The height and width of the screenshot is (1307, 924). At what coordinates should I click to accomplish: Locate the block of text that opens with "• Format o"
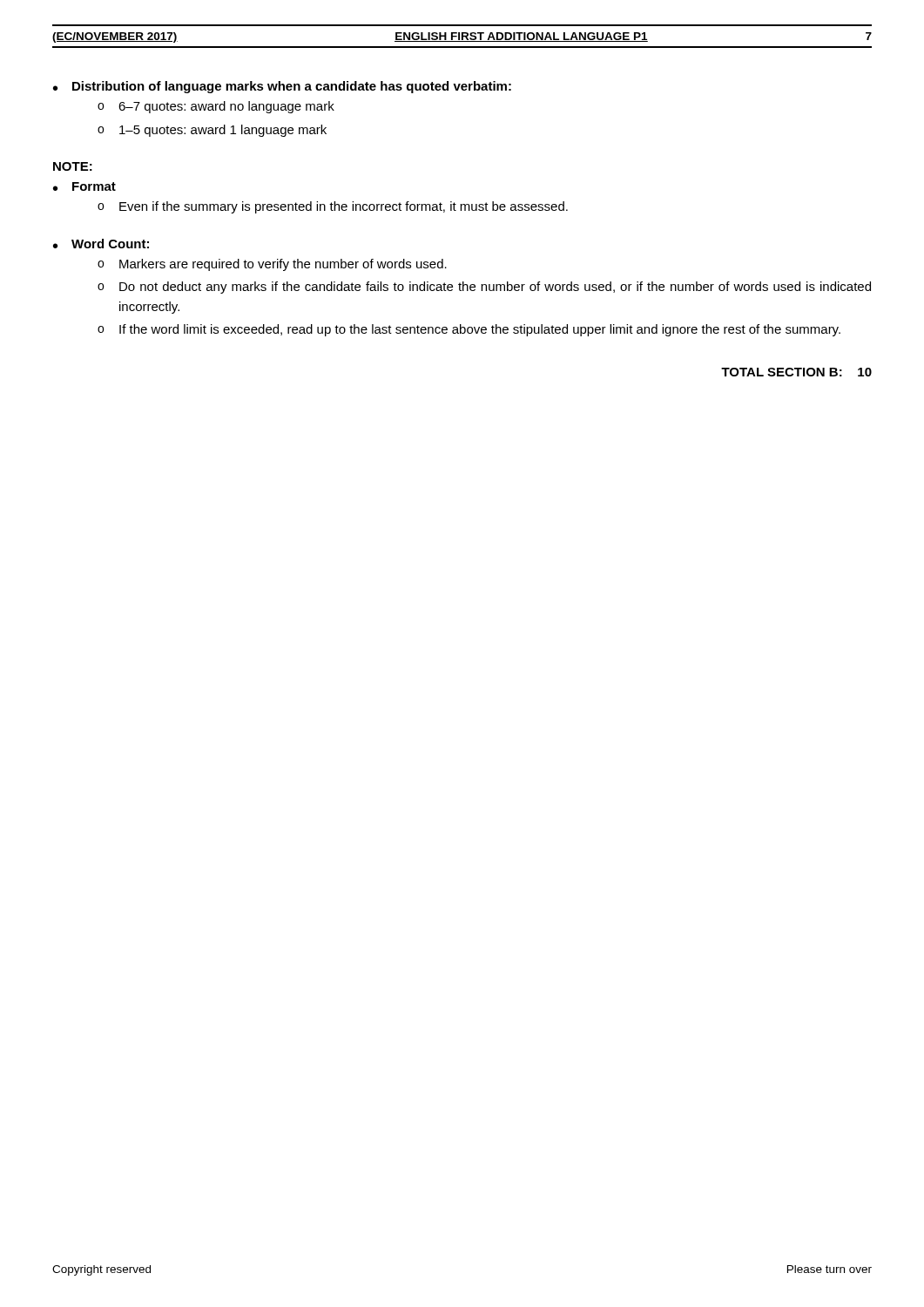pyautogui.click(x=462, y=199)
